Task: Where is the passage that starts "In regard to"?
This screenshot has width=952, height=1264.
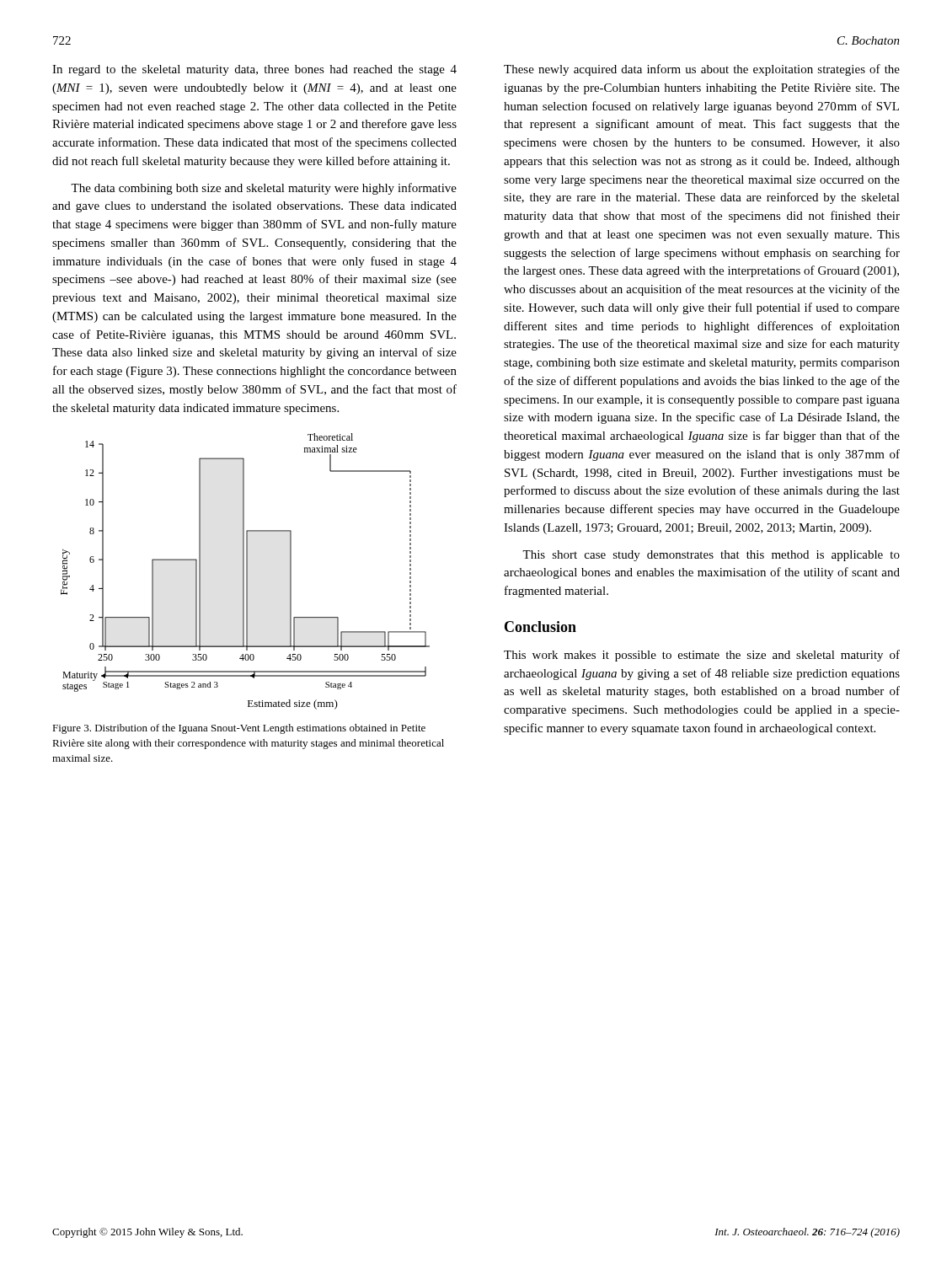Action: click(254, 116)
